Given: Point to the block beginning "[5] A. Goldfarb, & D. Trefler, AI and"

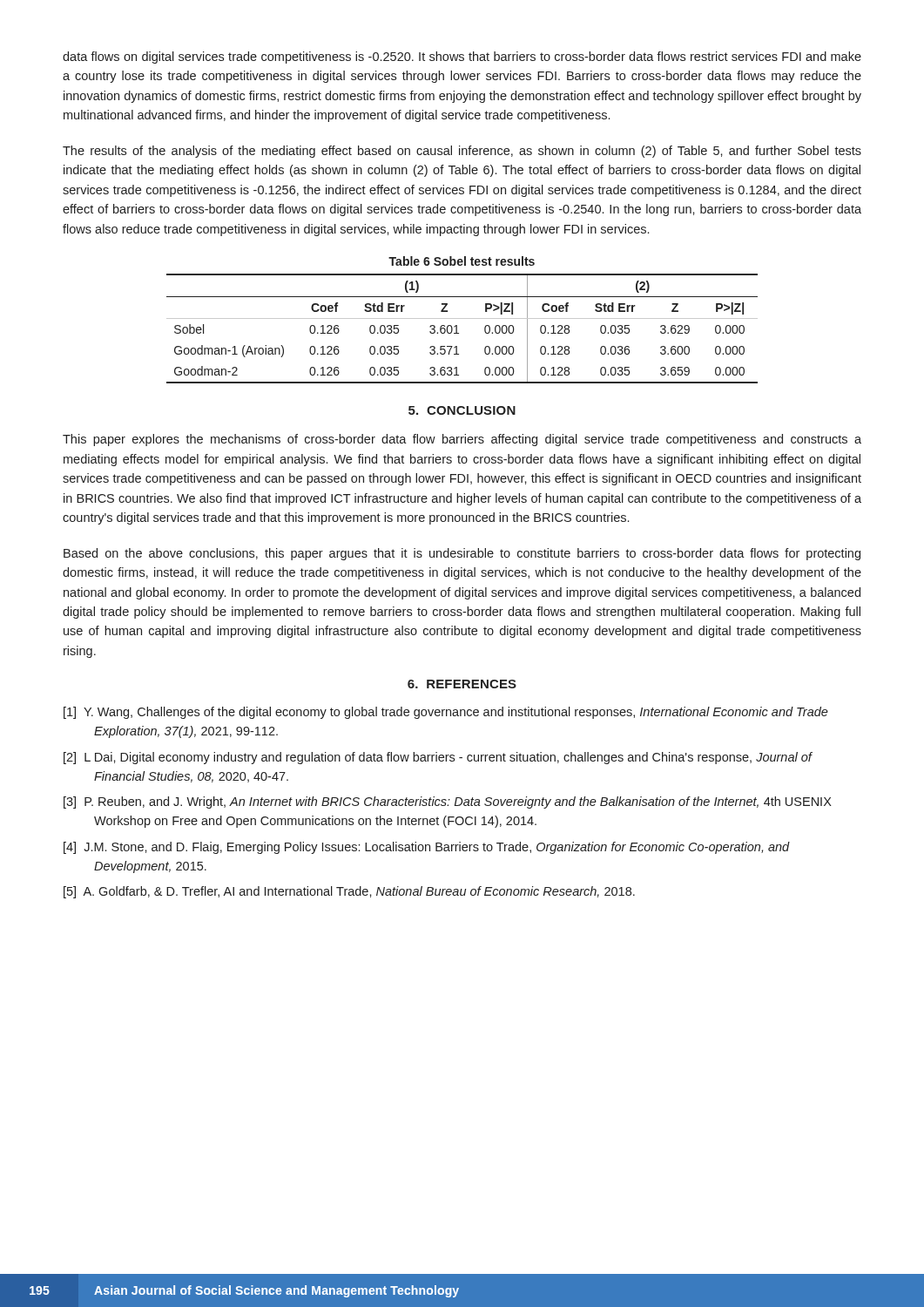Looking at the screenshot, I should tap(349, 892).
